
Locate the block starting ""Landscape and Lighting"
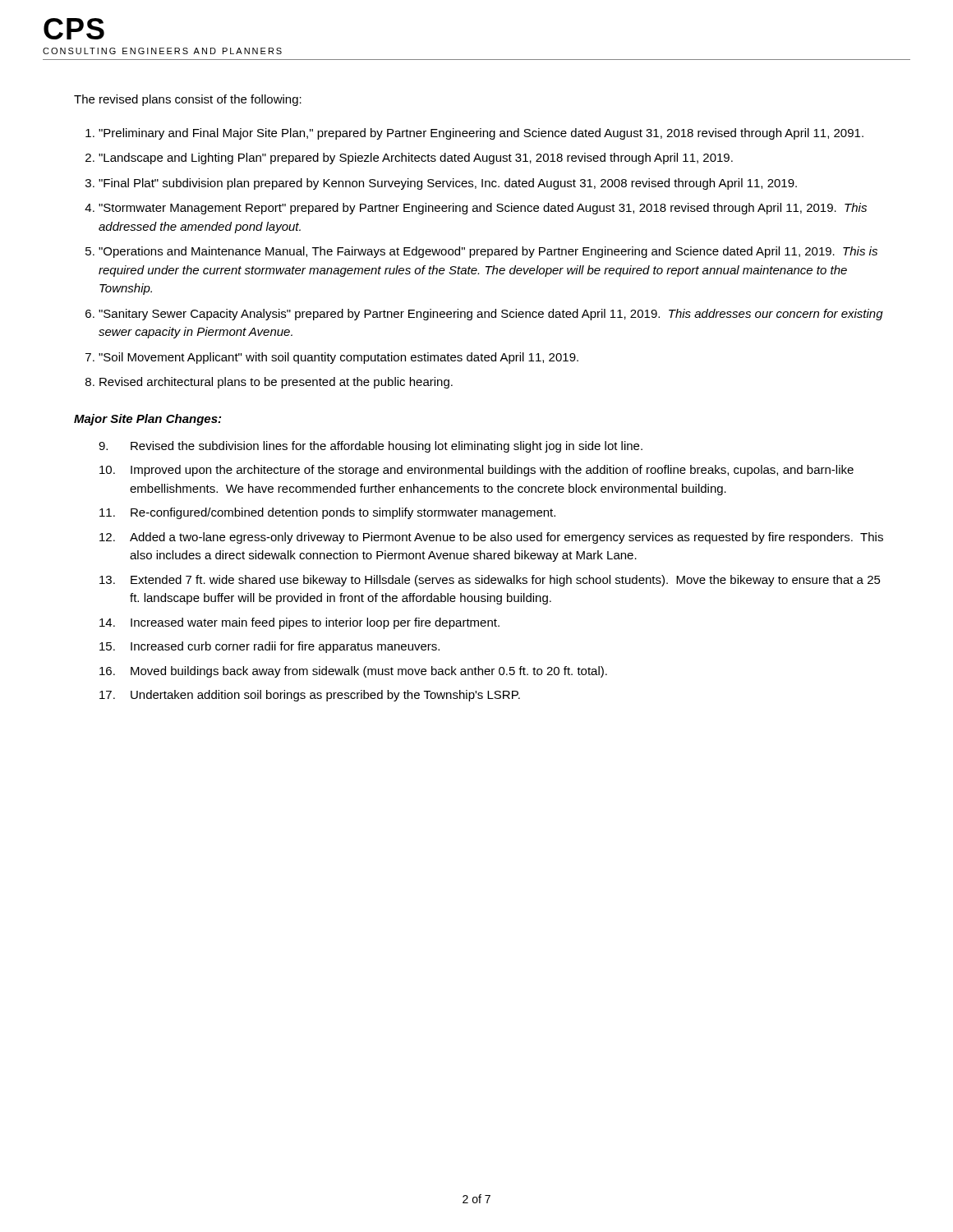click(x=416, y=157)
